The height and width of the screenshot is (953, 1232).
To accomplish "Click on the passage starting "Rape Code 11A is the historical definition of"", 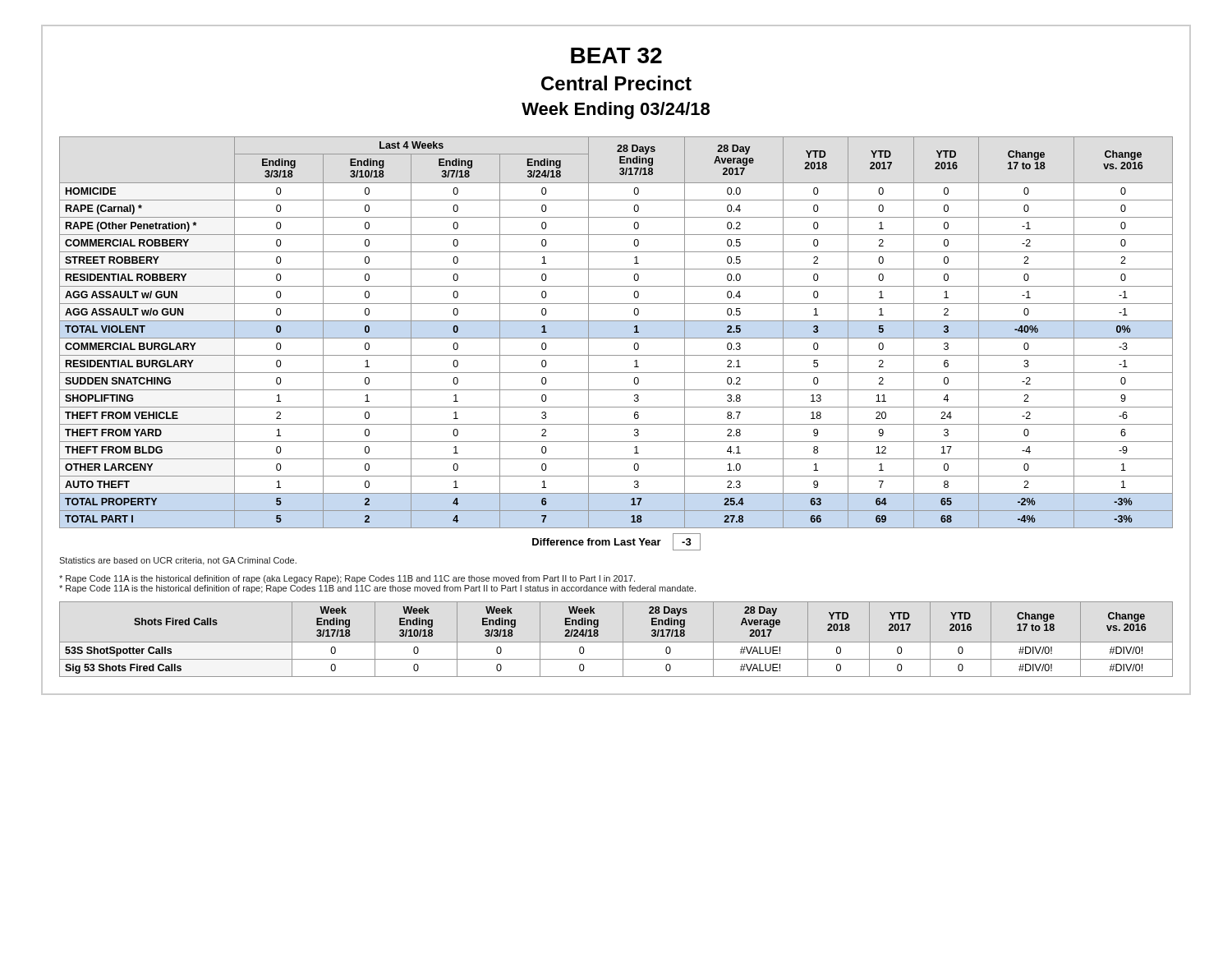I will coord(378,583).
